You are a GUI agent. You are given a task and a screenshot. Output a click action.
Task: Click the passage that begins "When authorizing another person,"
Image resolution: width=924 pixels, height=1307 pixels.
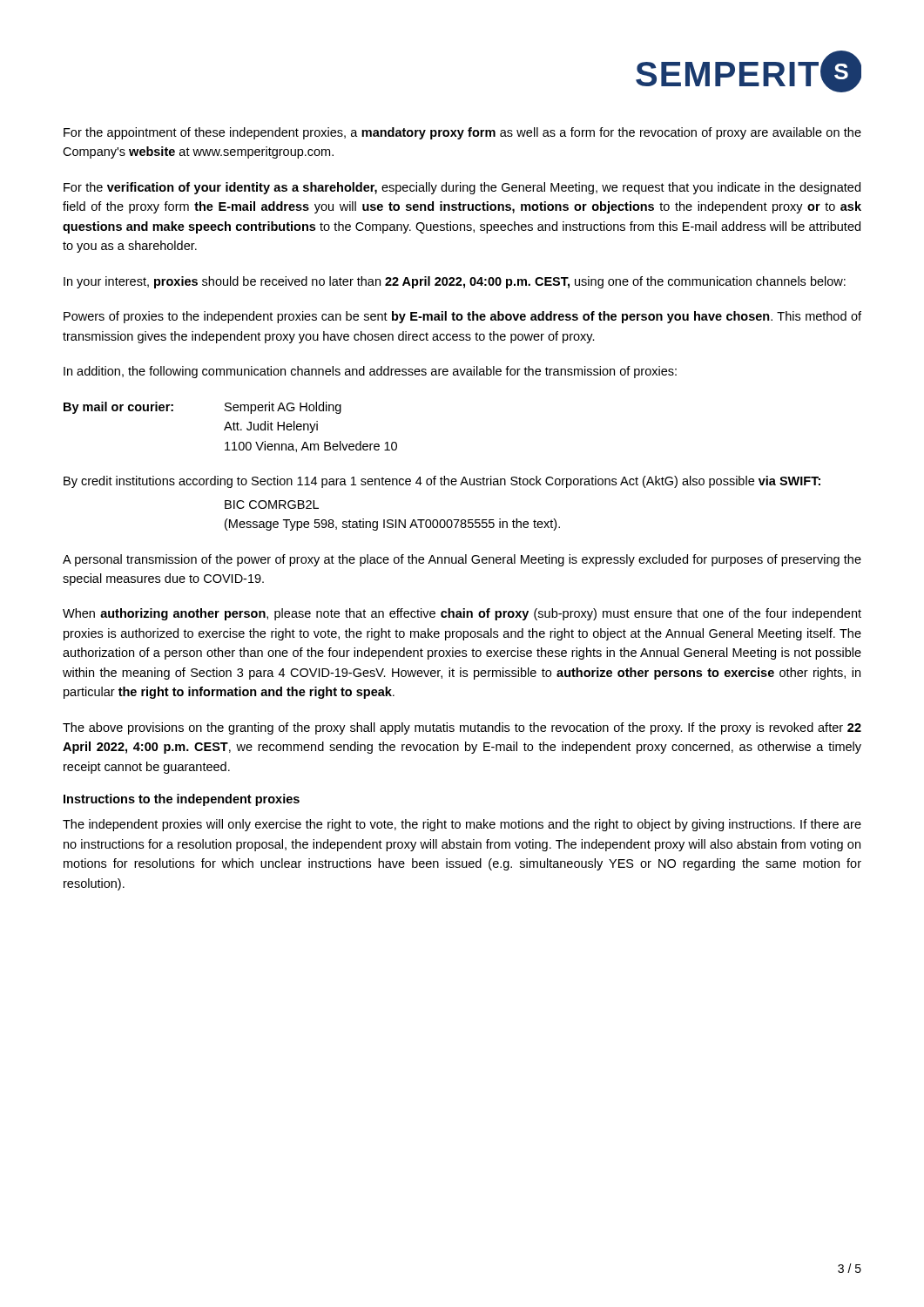pos(462,653)
